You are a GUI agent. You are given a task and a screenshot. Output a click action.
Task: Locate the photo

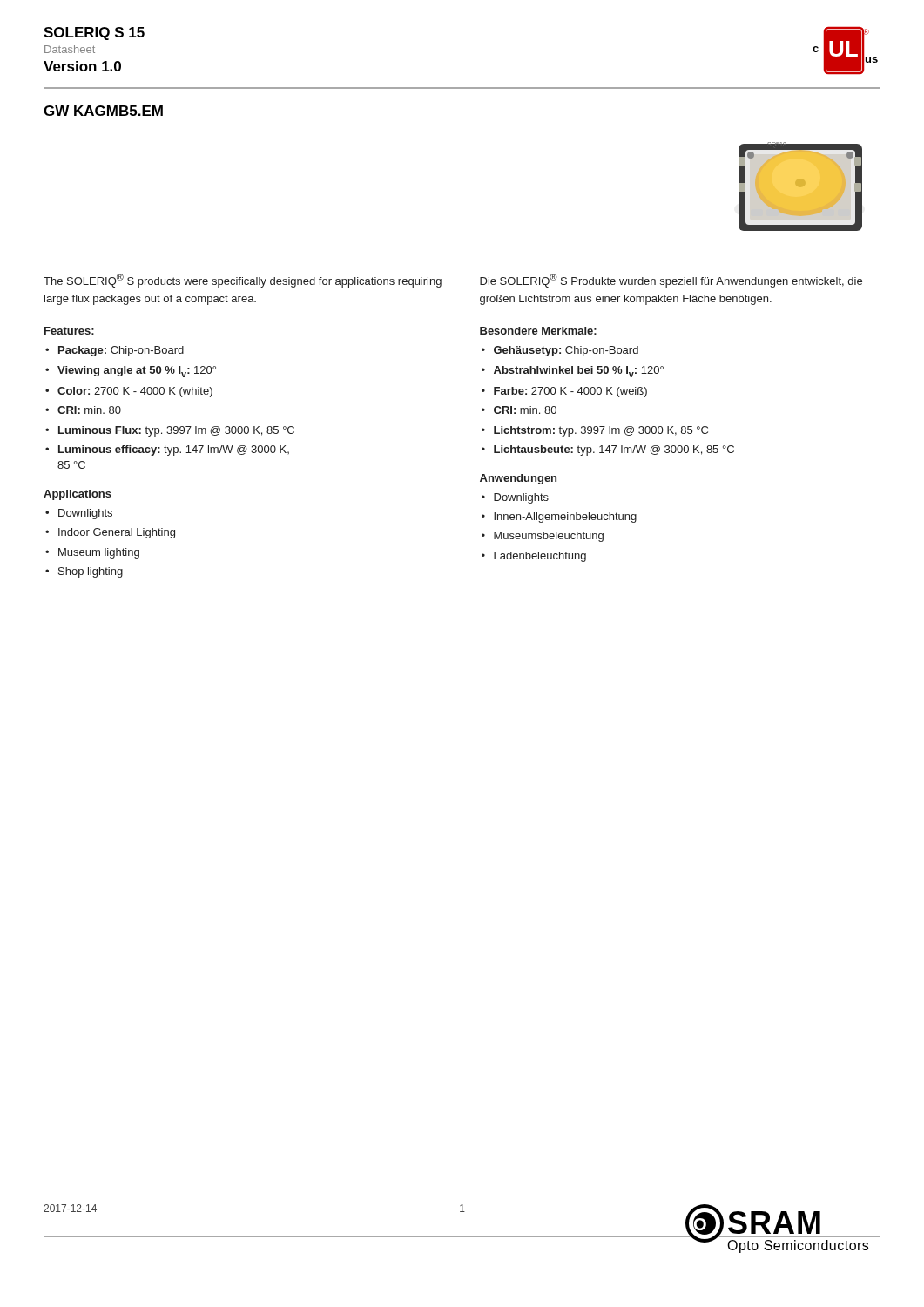[x=800, y=173]
